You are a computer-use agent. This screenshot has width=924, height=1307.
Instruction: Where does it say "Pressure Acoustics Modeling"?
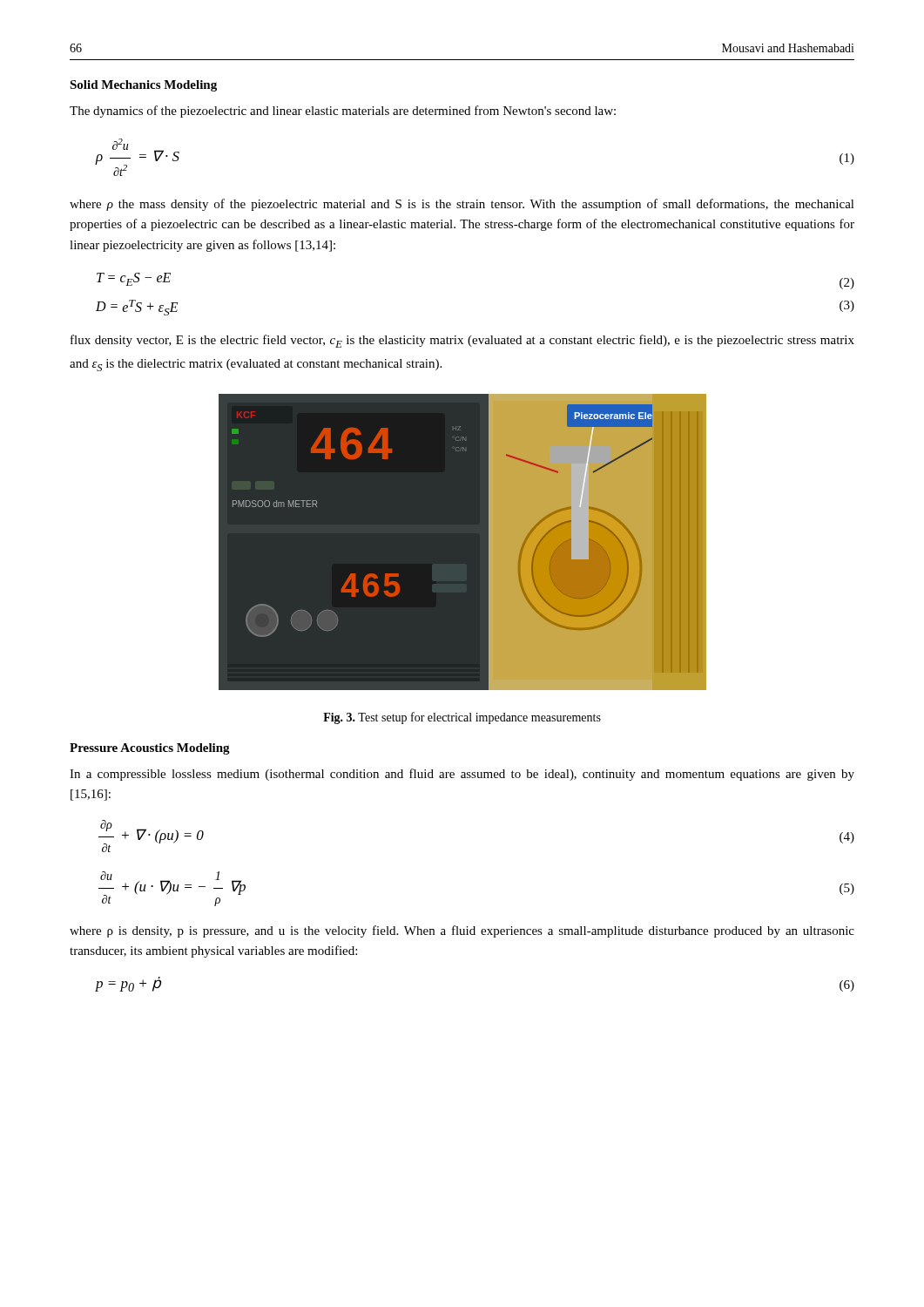pos(150,748)
